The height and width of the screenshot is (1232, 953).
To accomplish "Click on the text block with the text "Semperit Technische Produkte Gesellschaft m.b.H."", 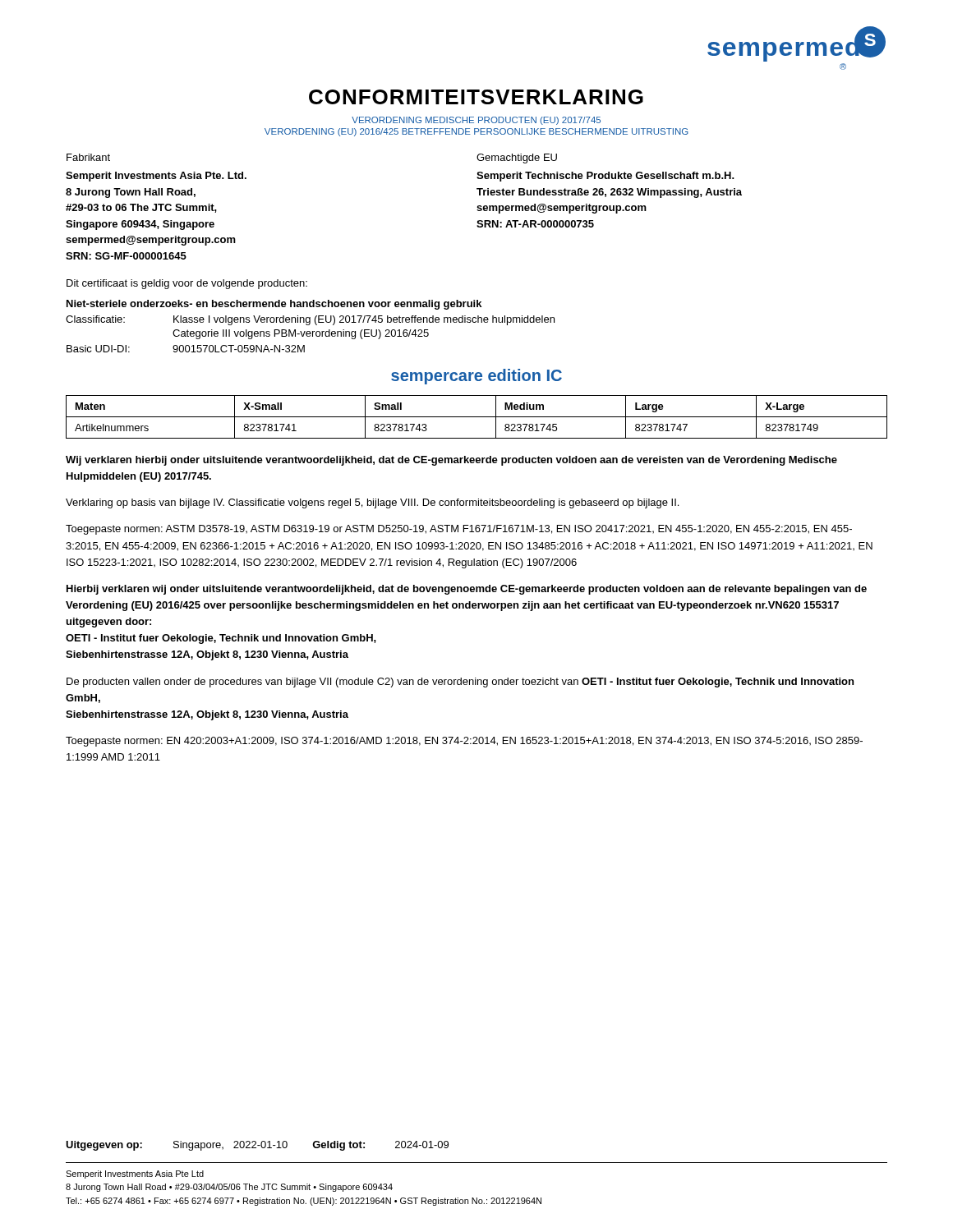I will (609, 199).
